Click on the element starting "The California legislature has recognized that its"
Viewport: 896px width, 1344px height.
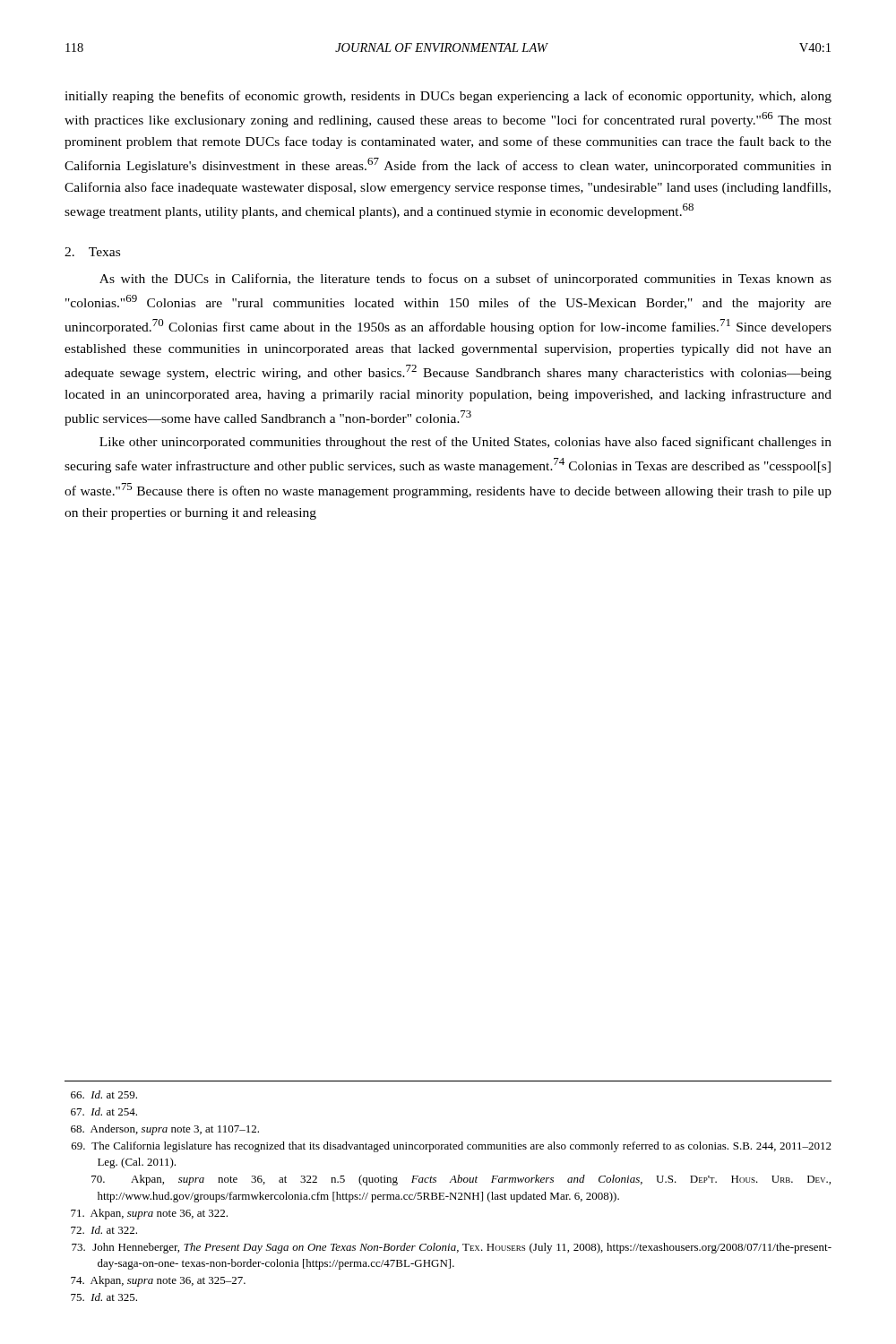(448, 1154)
